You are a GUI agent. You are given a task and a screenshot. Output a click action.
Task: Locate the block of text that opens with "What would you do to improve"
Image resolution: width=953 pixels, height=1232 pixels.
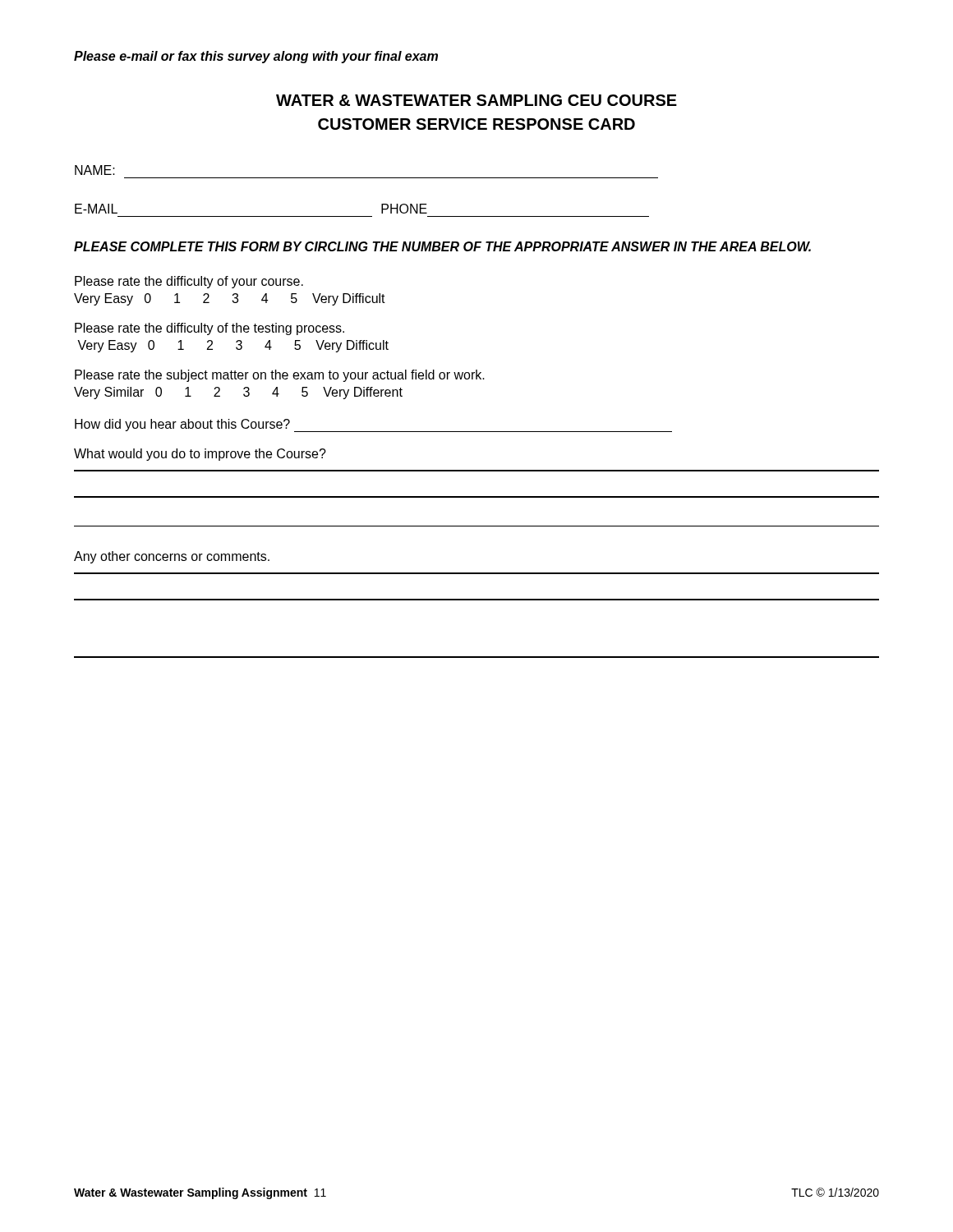click(200, 454)
